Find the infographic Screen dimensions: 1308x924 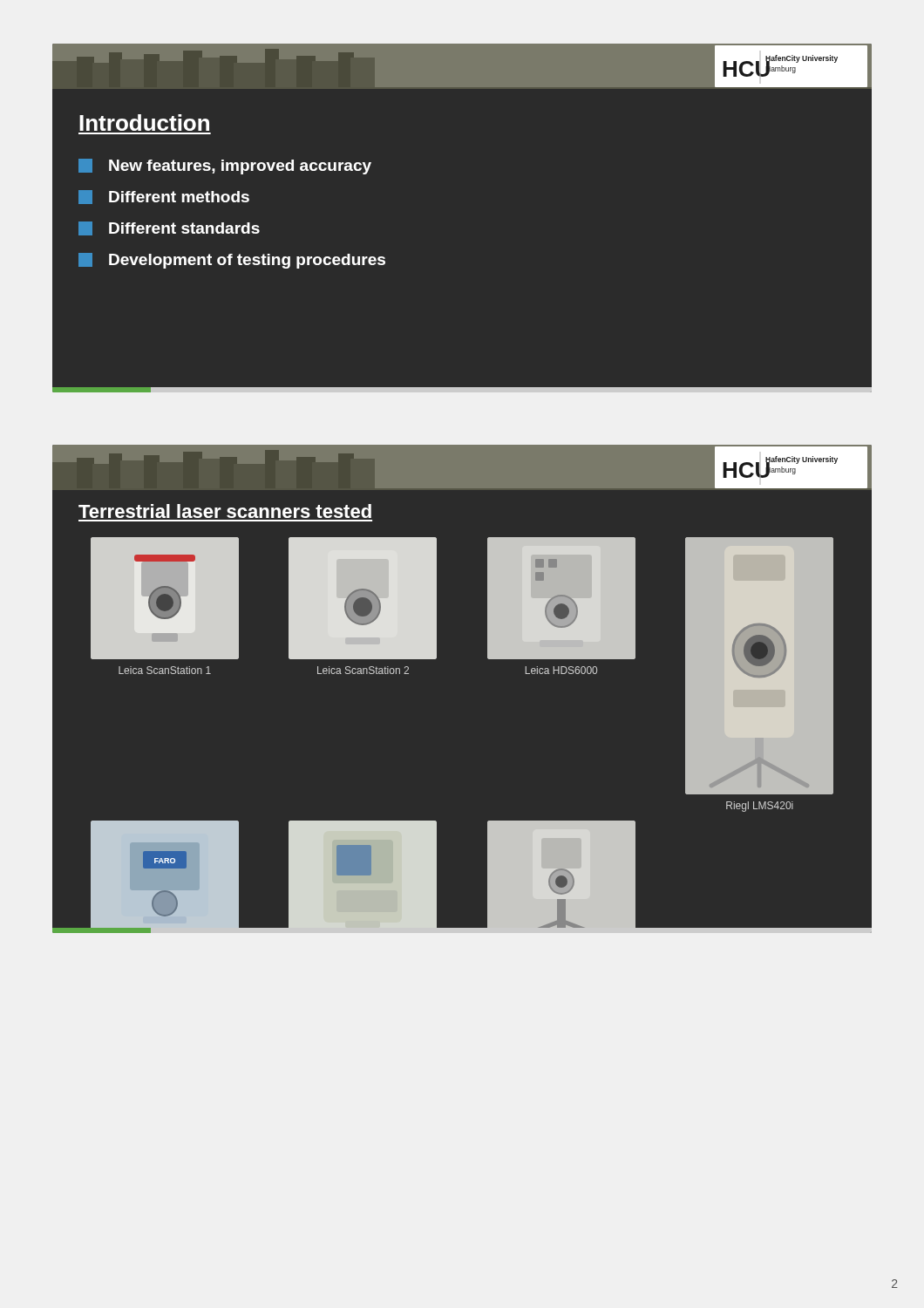(x=462, y=218)
